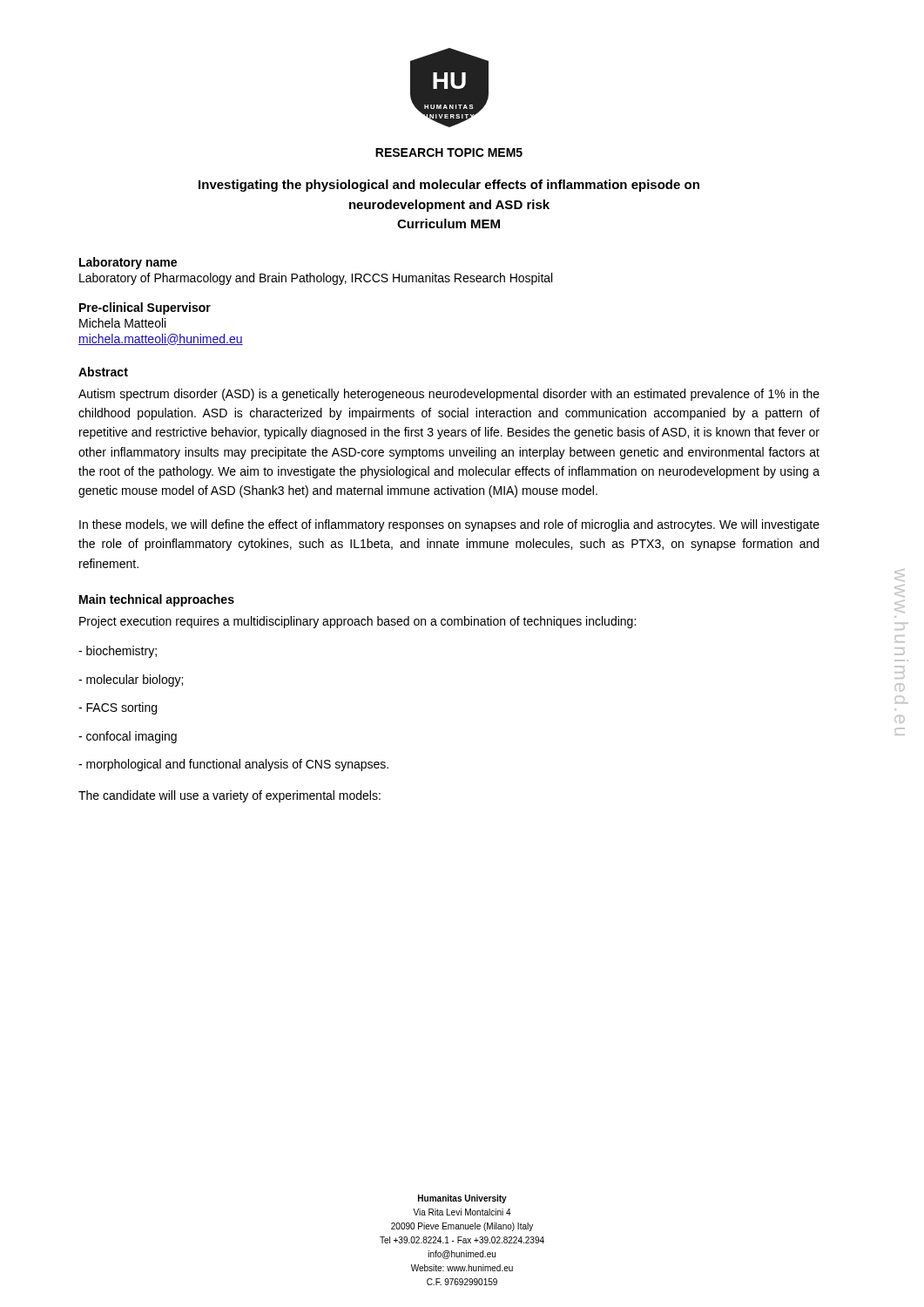Locate the text block that says "In these models,"
This screenshot has height=1307, width=924.
(x=449, y=544)
